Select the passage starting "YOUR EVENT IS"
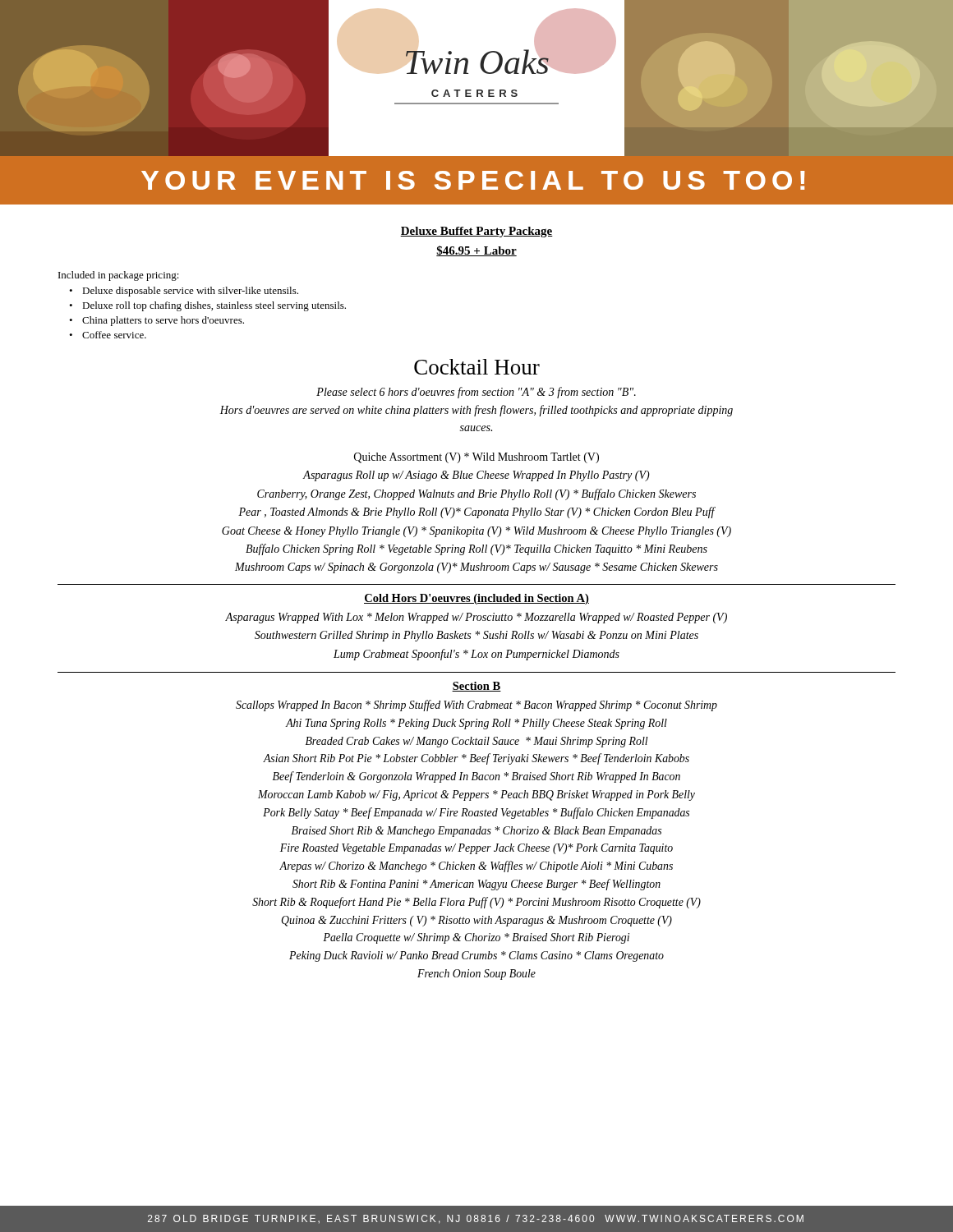This screenshot has height=1232, width=953. click(476, 180)
